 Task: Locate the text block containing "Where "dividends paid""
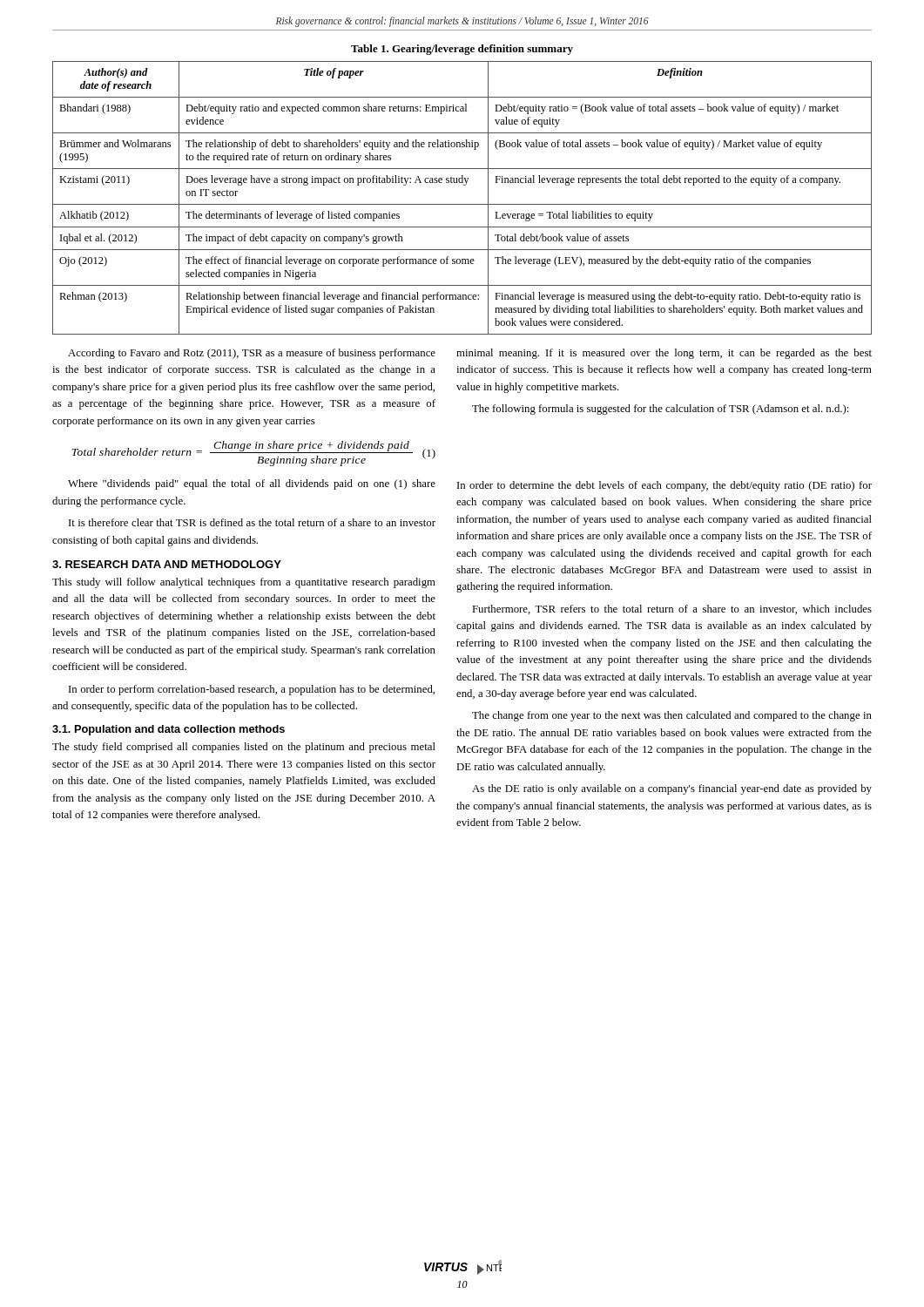pos(244,512)
